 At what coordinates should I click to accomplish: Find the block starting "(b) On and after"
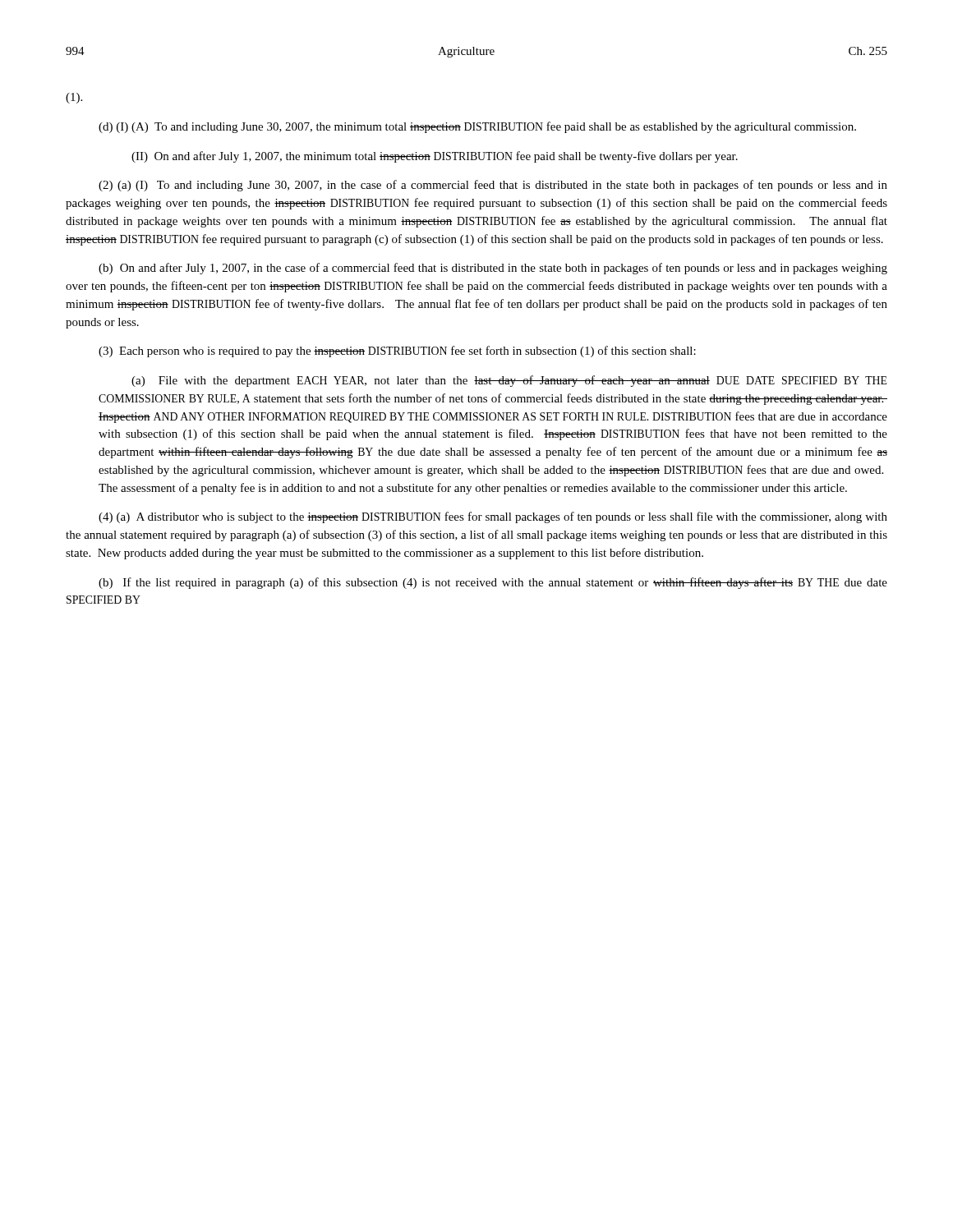coord(476,295)
